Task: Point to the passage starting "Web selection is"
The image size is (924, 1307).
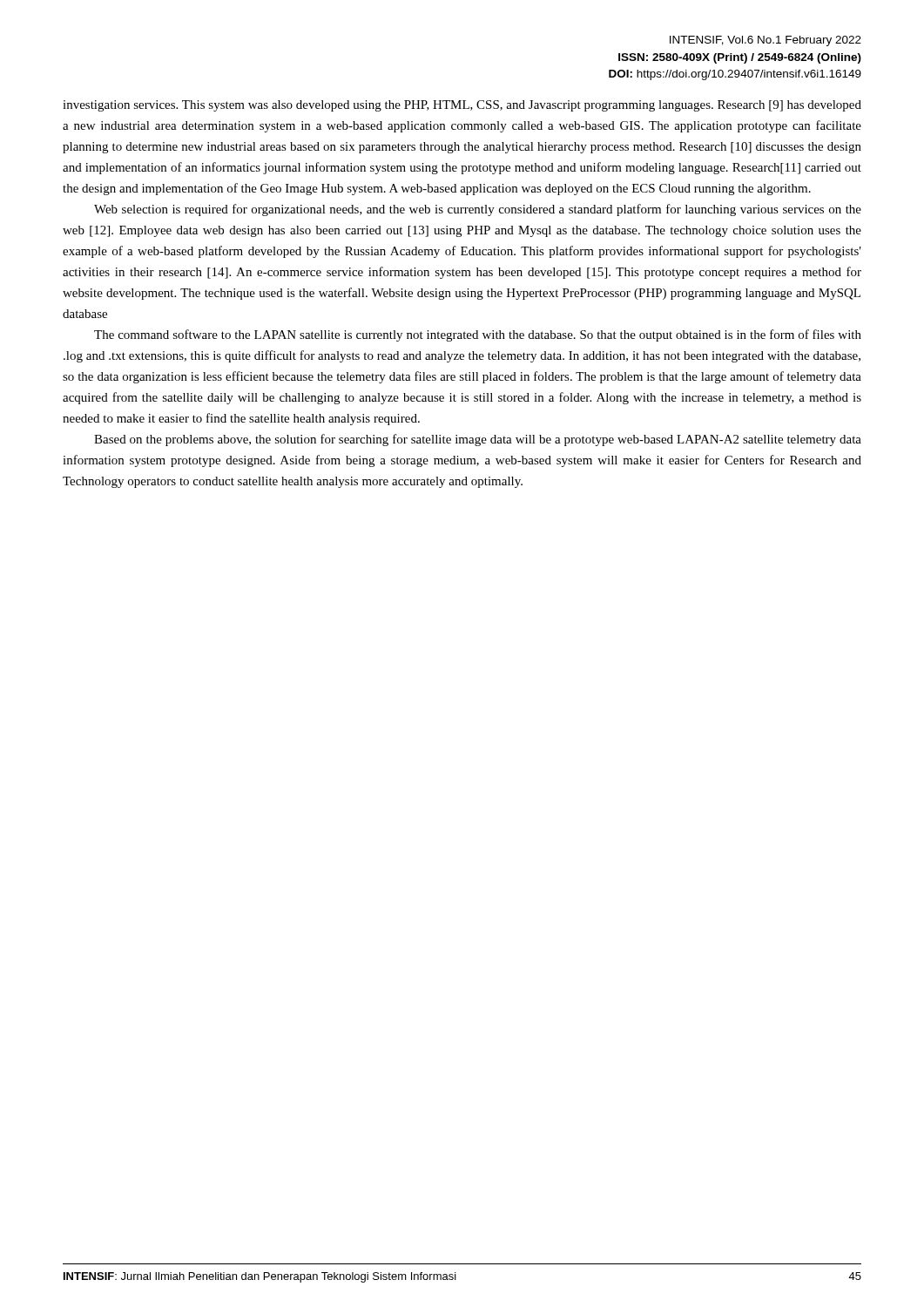Action: coord(462,261)
